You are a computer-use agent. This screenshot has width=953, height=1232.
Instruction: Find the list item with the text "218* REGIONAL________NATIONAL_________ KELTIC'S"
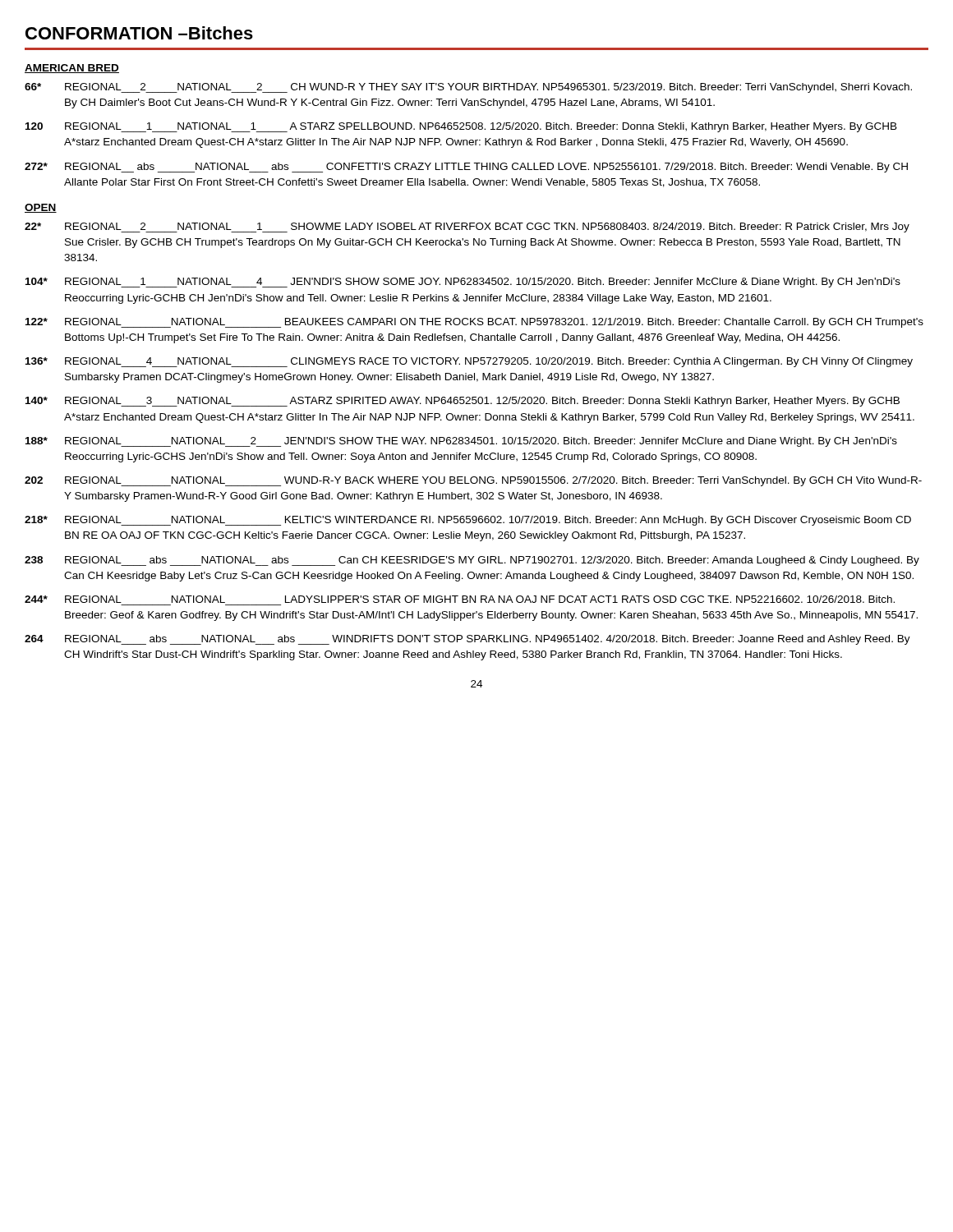[x=476, y=528]
